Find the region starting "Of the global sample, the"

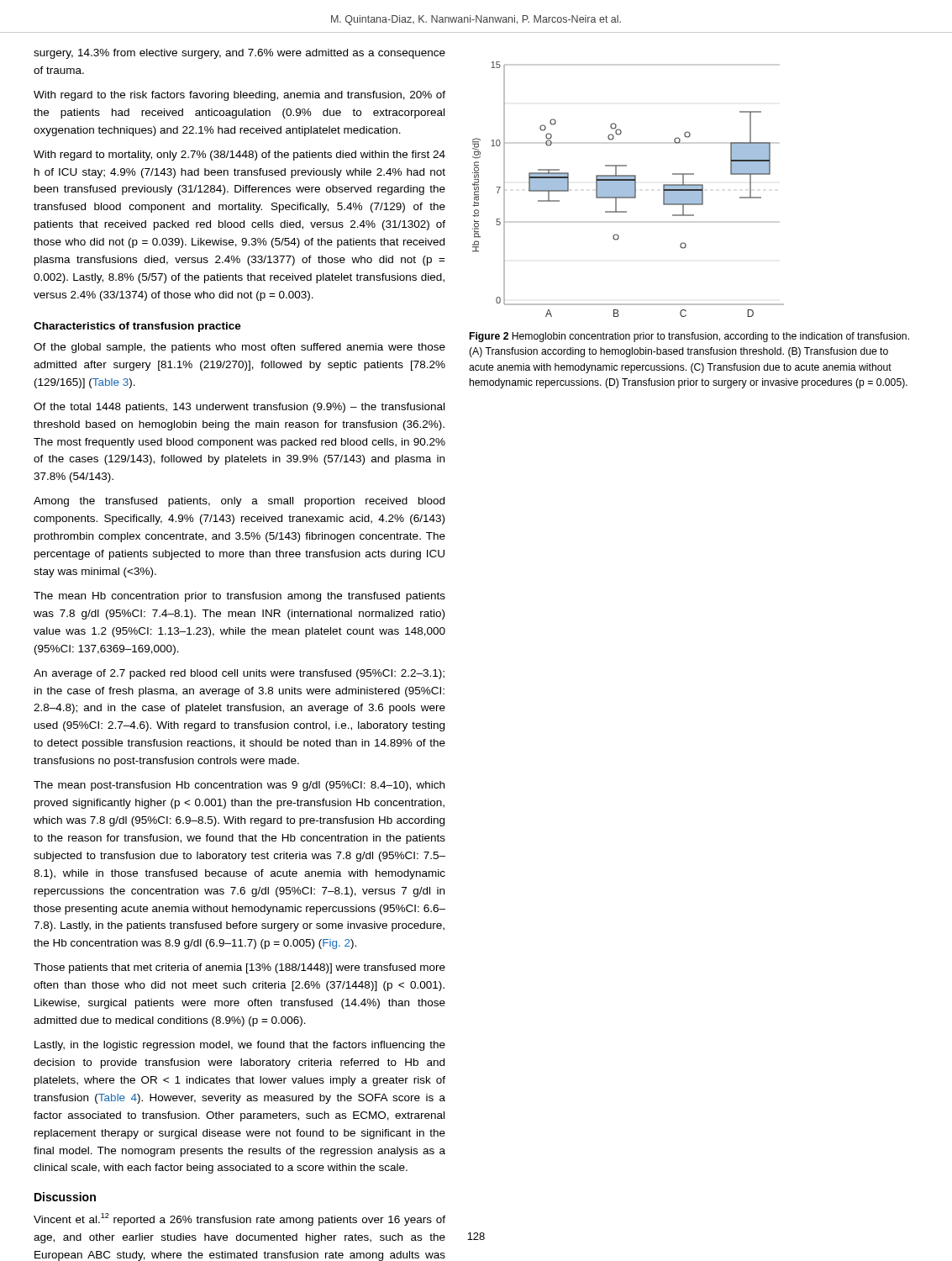click(239, 758)
